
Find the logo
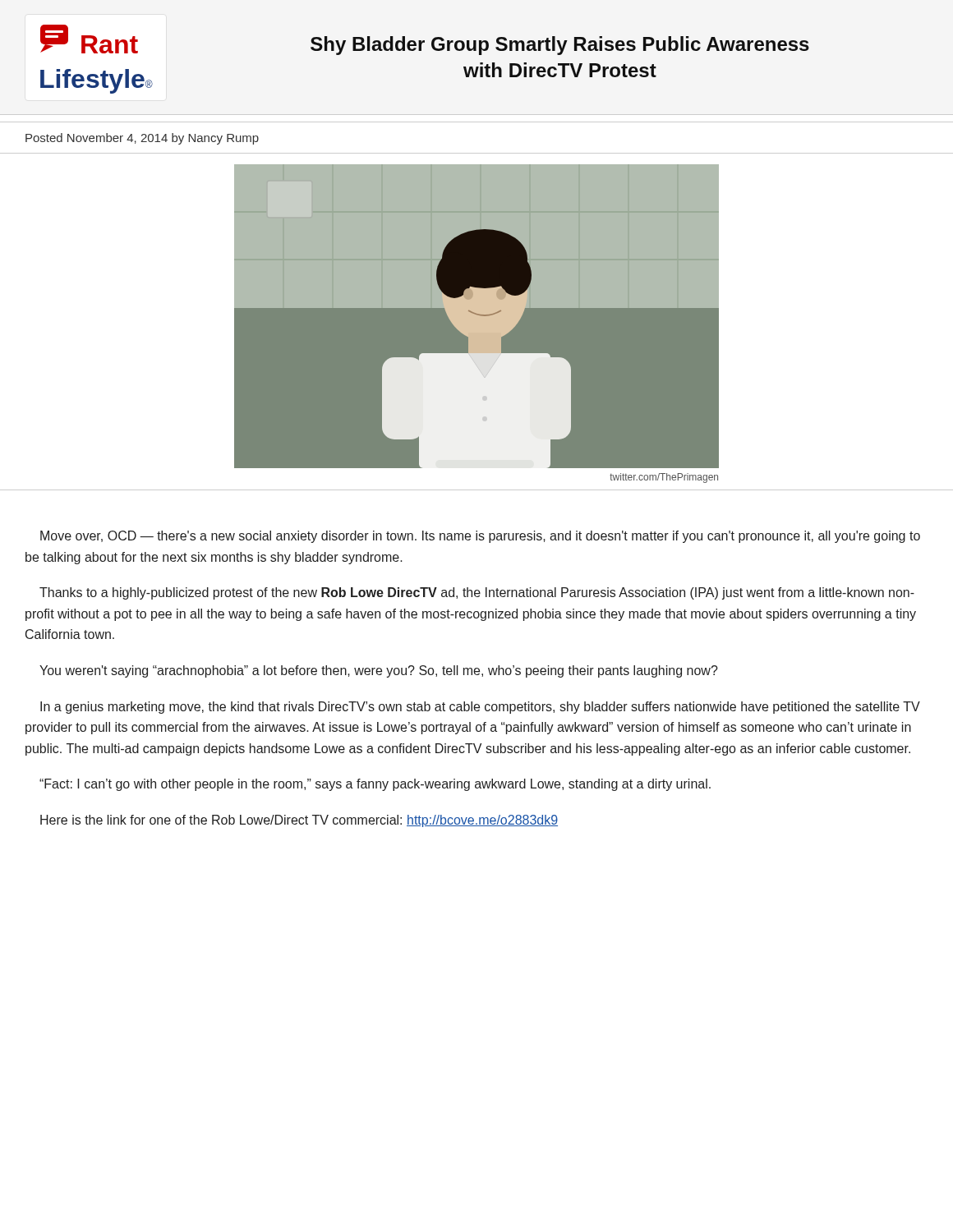pos(96,57)
